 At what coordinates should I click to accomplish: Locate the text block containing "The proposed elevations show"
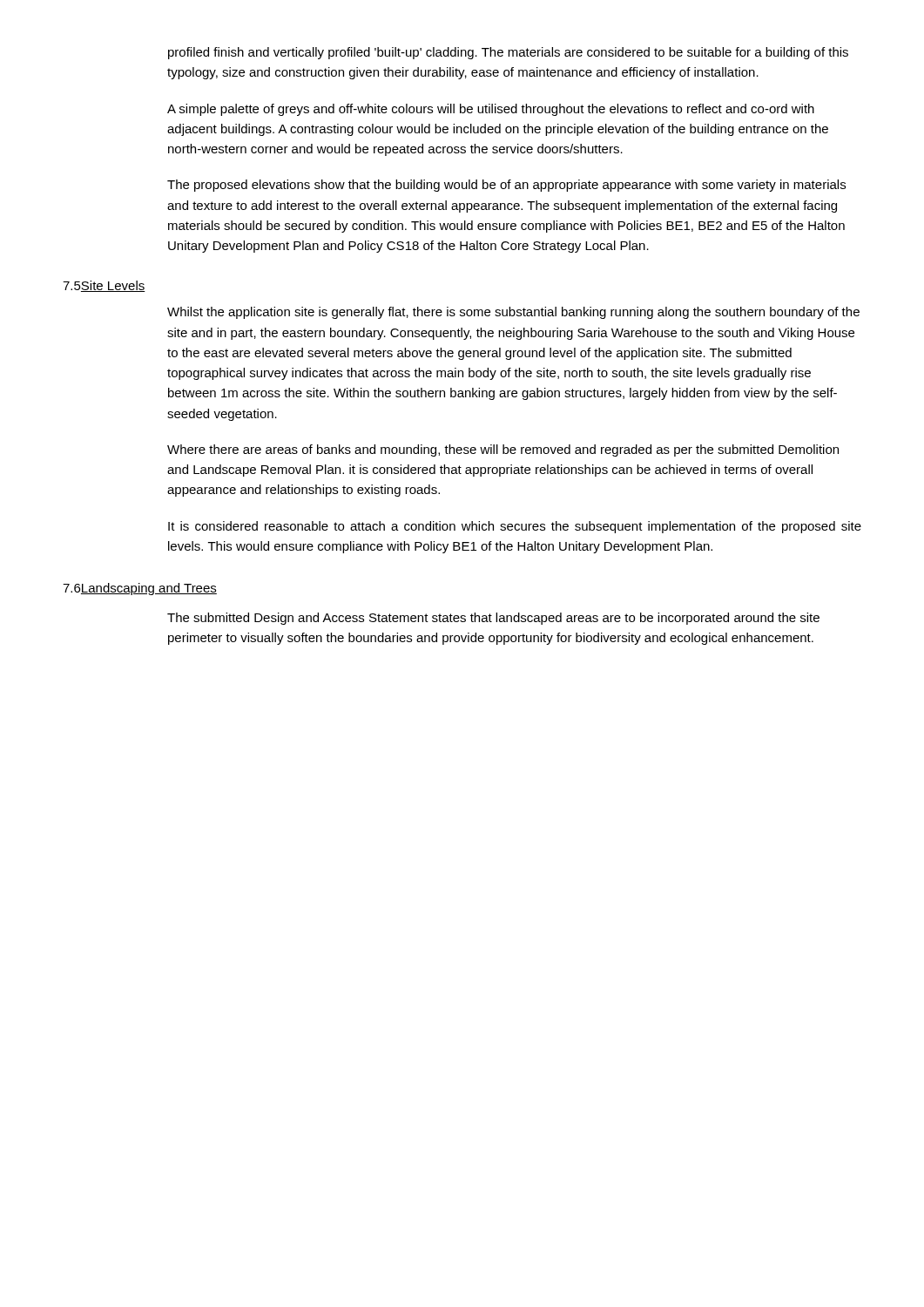pos(507,215)
